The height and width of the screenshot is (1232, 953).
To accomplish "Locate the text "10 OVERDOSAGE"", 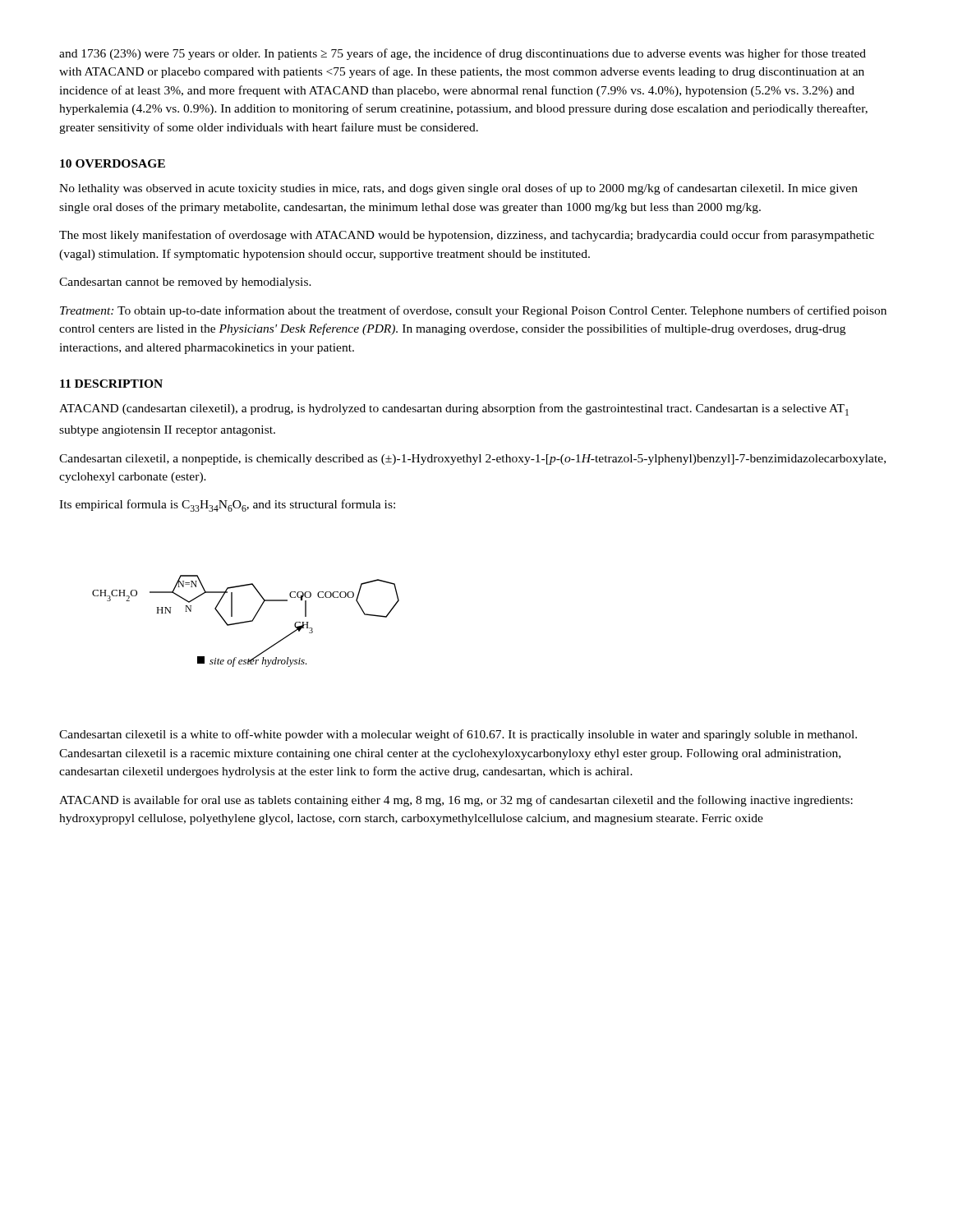I will [112, 163].
